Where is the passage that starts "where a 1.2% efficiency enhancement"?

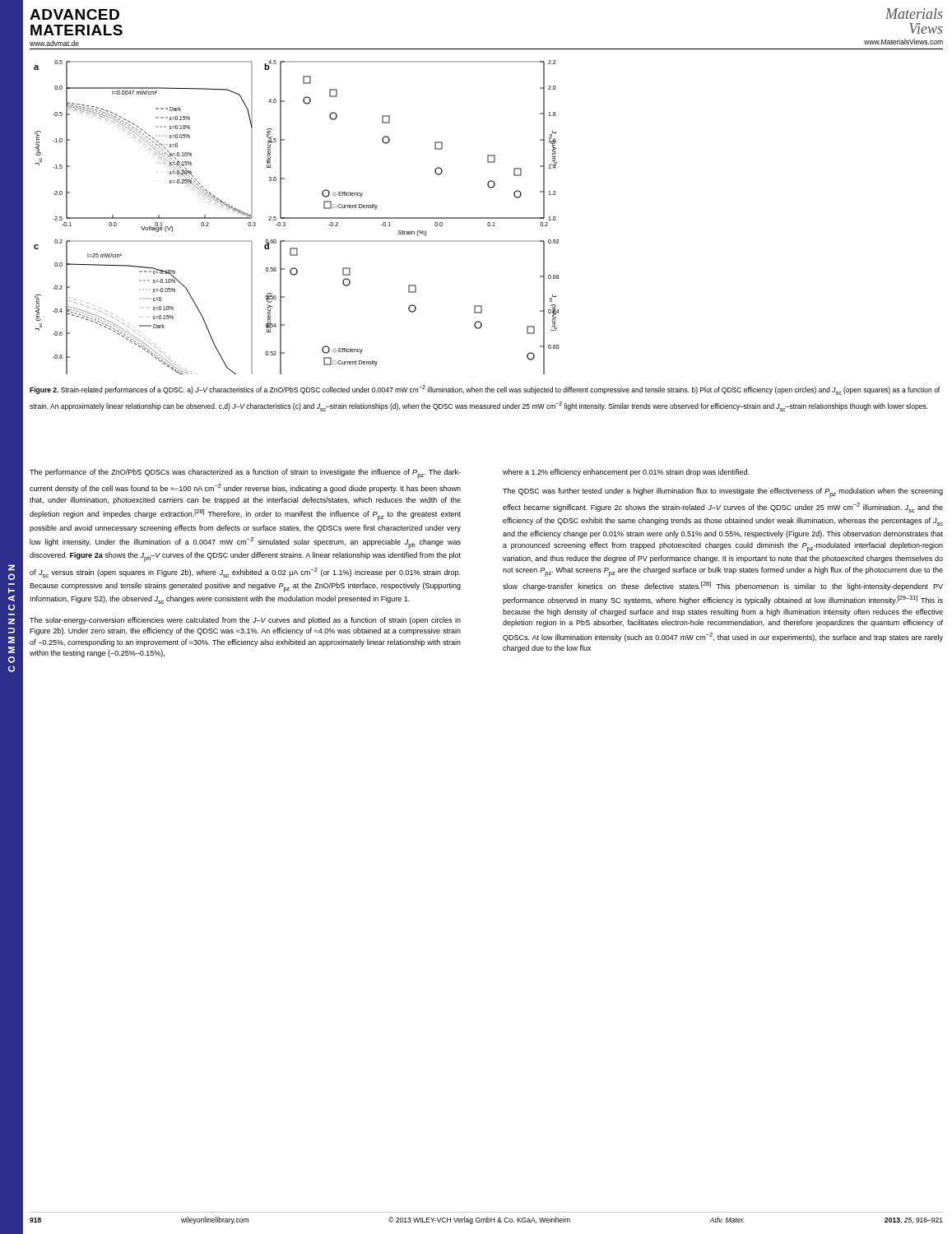(723, 561)
